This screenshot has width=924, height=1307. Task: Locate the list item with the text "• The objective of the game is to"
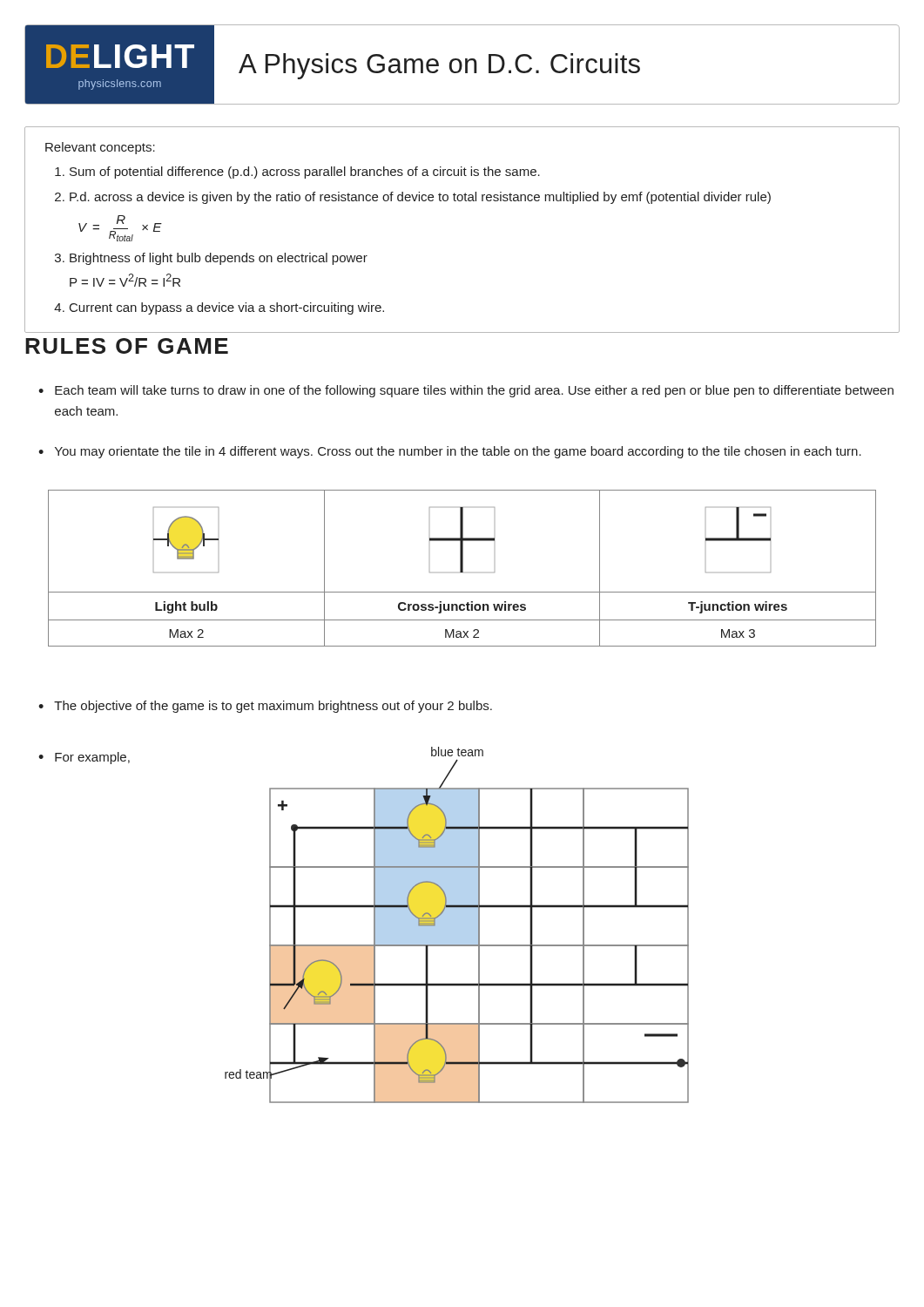click(266, 707)
